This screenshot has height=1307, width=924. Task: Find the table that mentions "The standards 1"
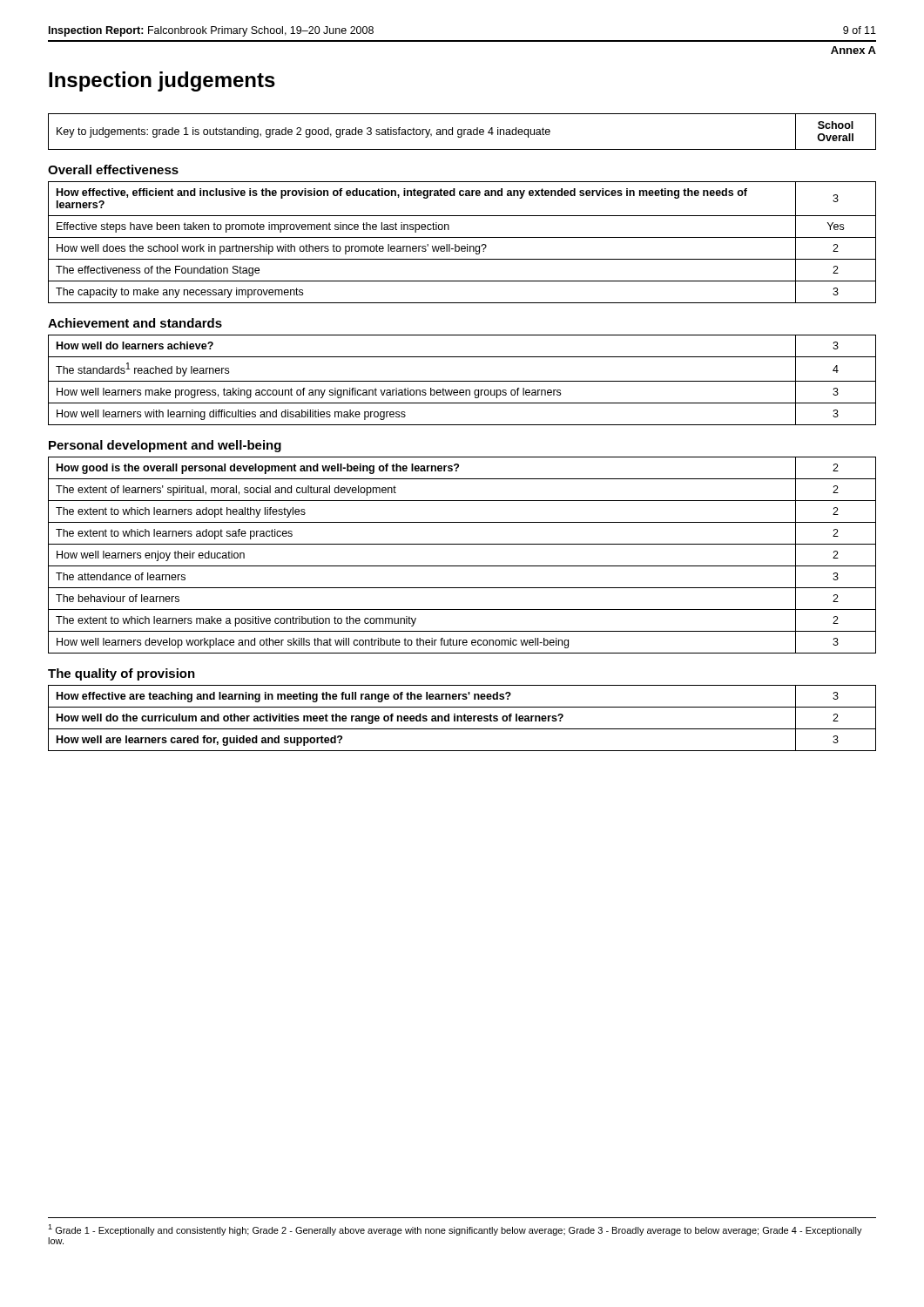point(462,380)
